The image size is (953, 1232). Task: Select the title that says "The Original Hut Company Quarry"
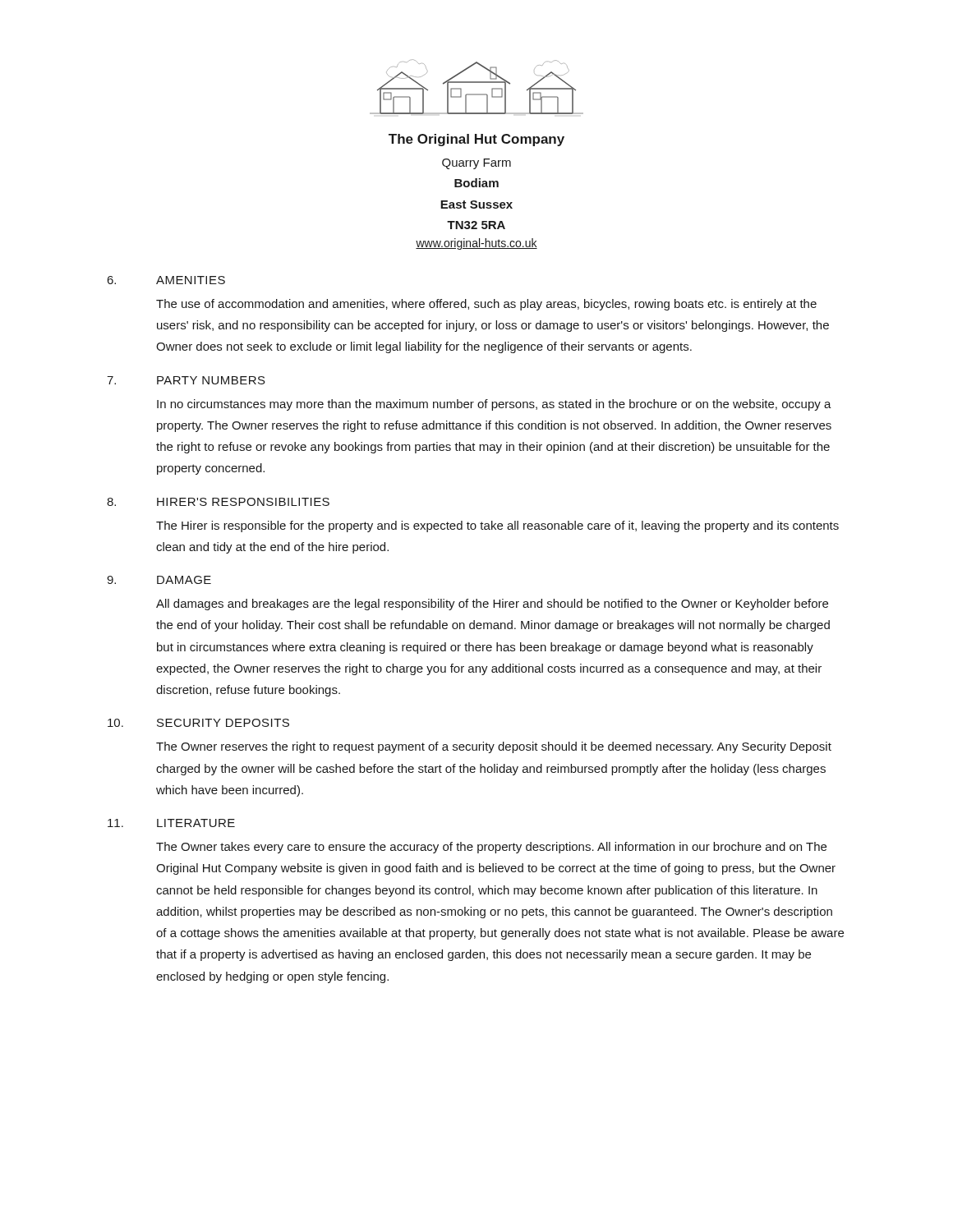coord(476,189)
